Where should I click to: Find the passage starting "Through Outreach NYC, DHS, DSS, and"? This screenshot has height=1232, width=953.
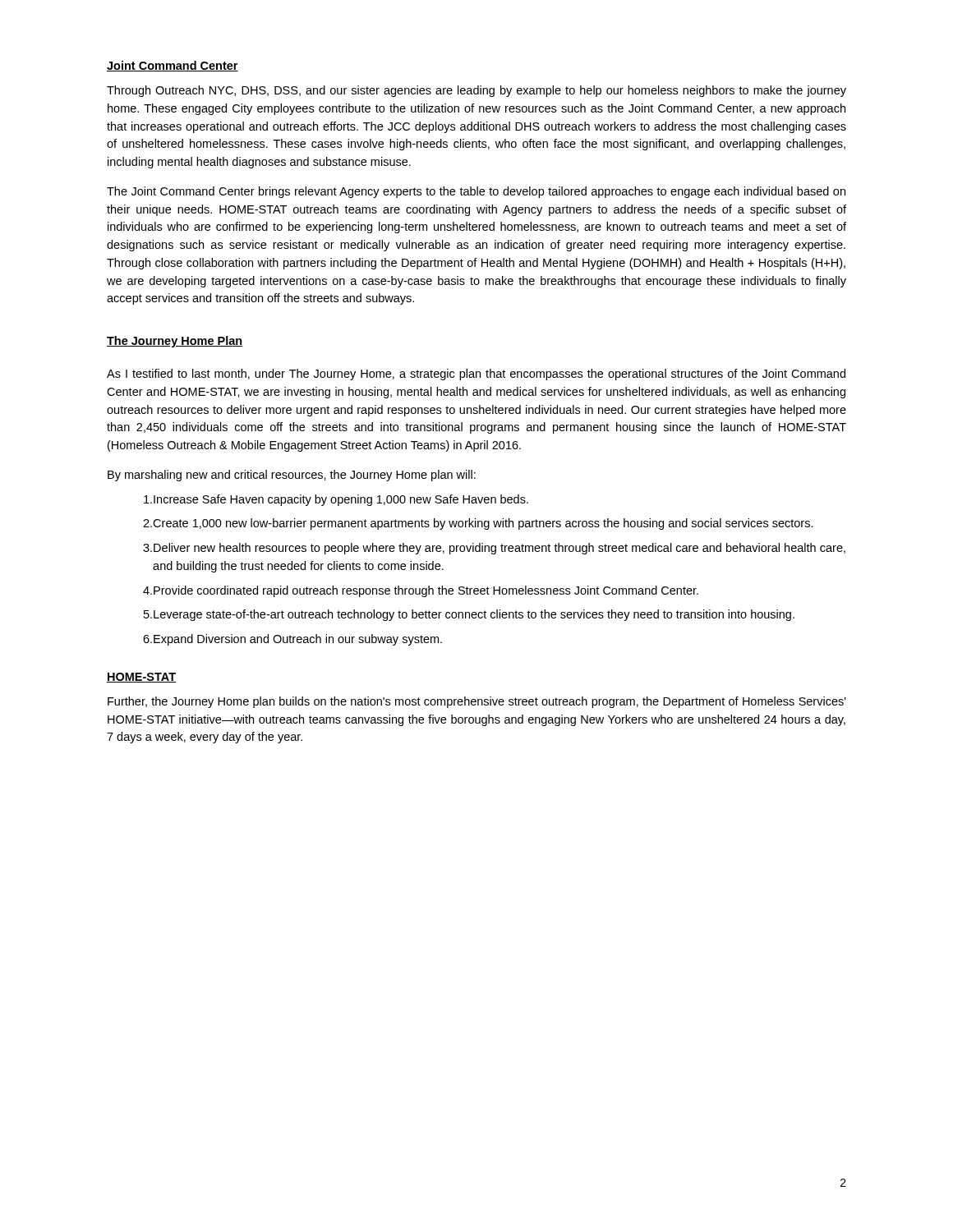(476, 126)
